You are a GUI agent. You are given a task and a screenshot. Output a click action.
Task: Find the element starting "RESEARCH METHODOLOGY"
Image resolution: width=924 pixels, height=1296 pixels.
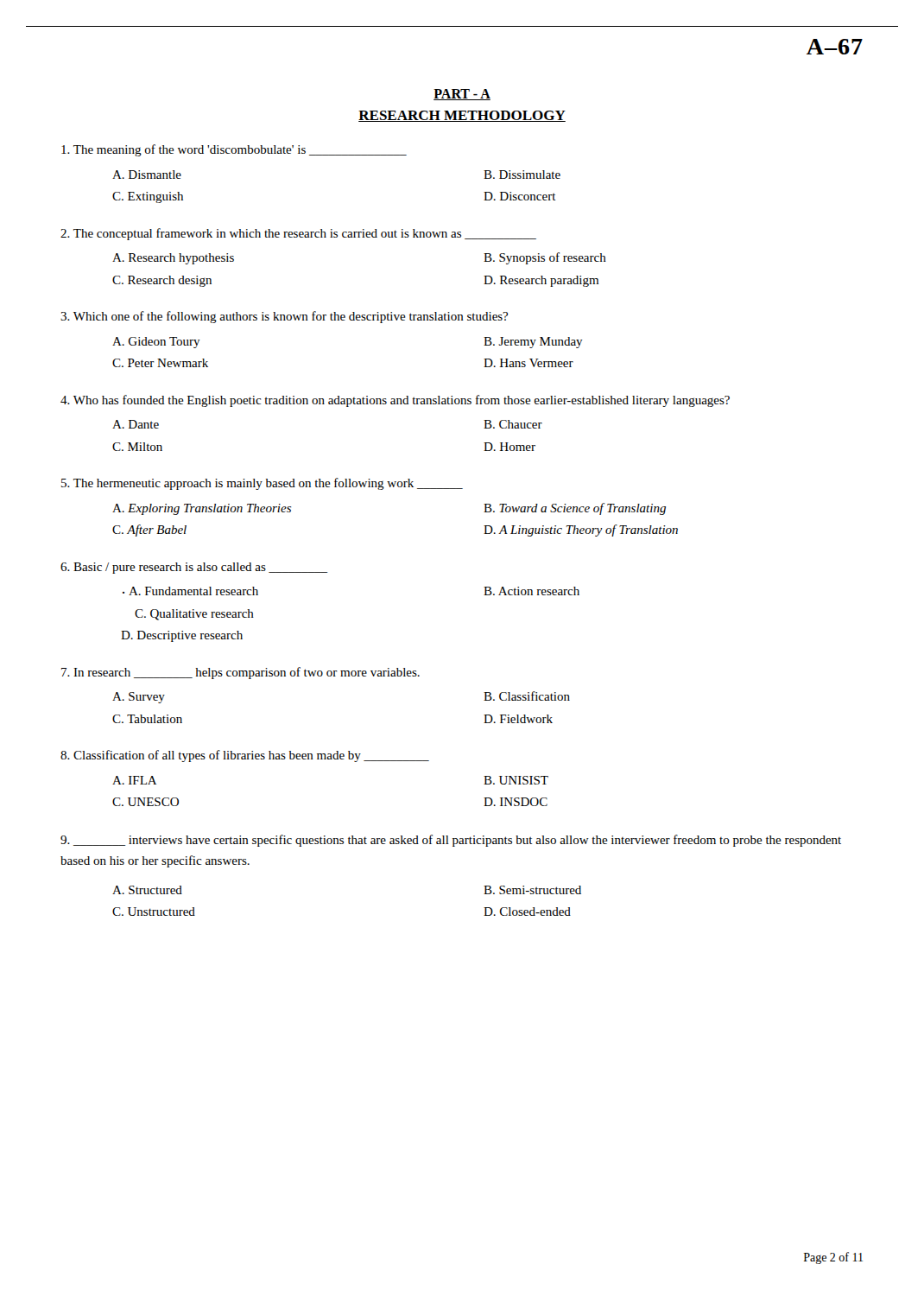(462, 115)
